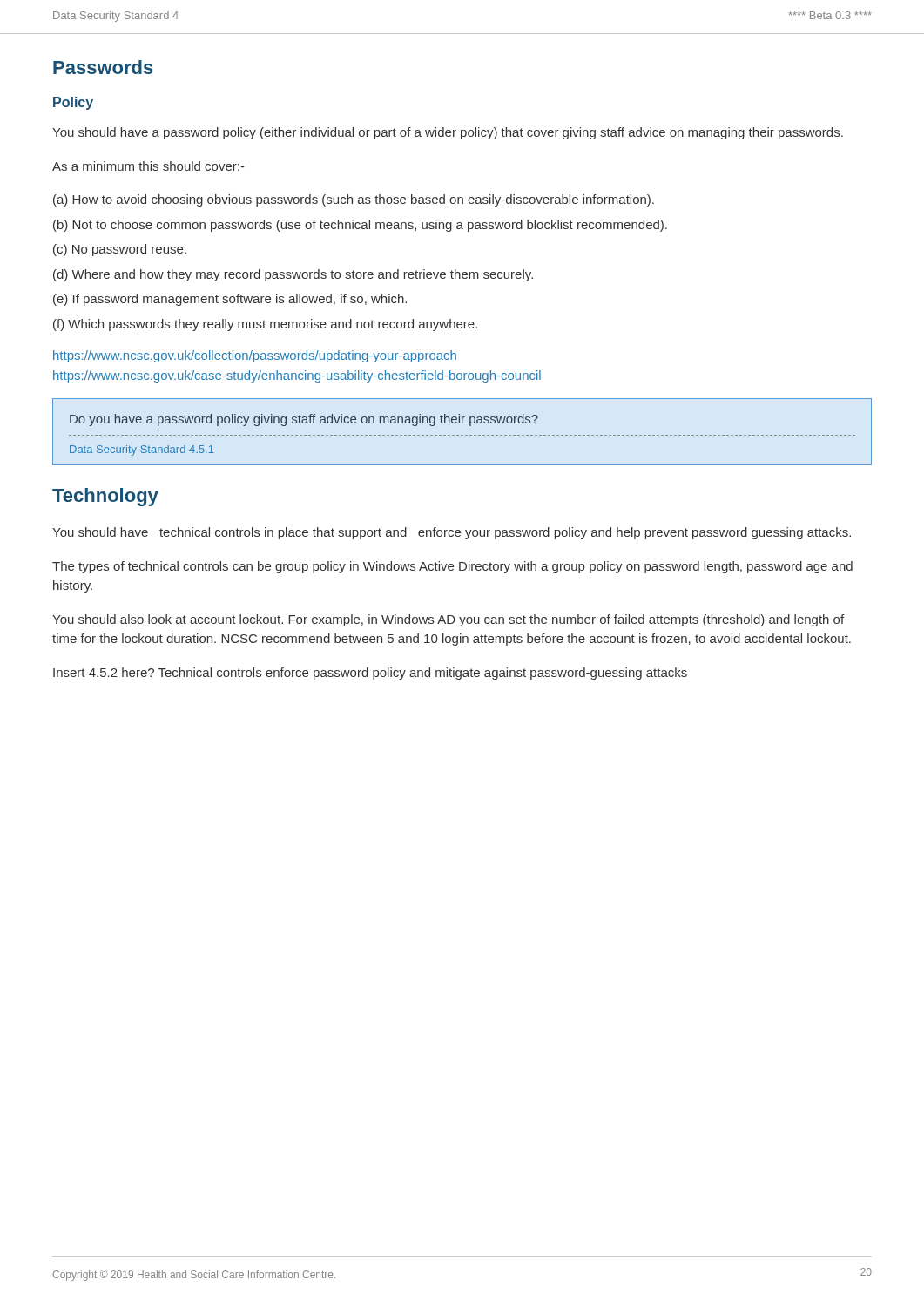This screenshot has height=1307, width=924.
Task: Find the text starting "(d) Where and how they may"
Action: (293, 274)
